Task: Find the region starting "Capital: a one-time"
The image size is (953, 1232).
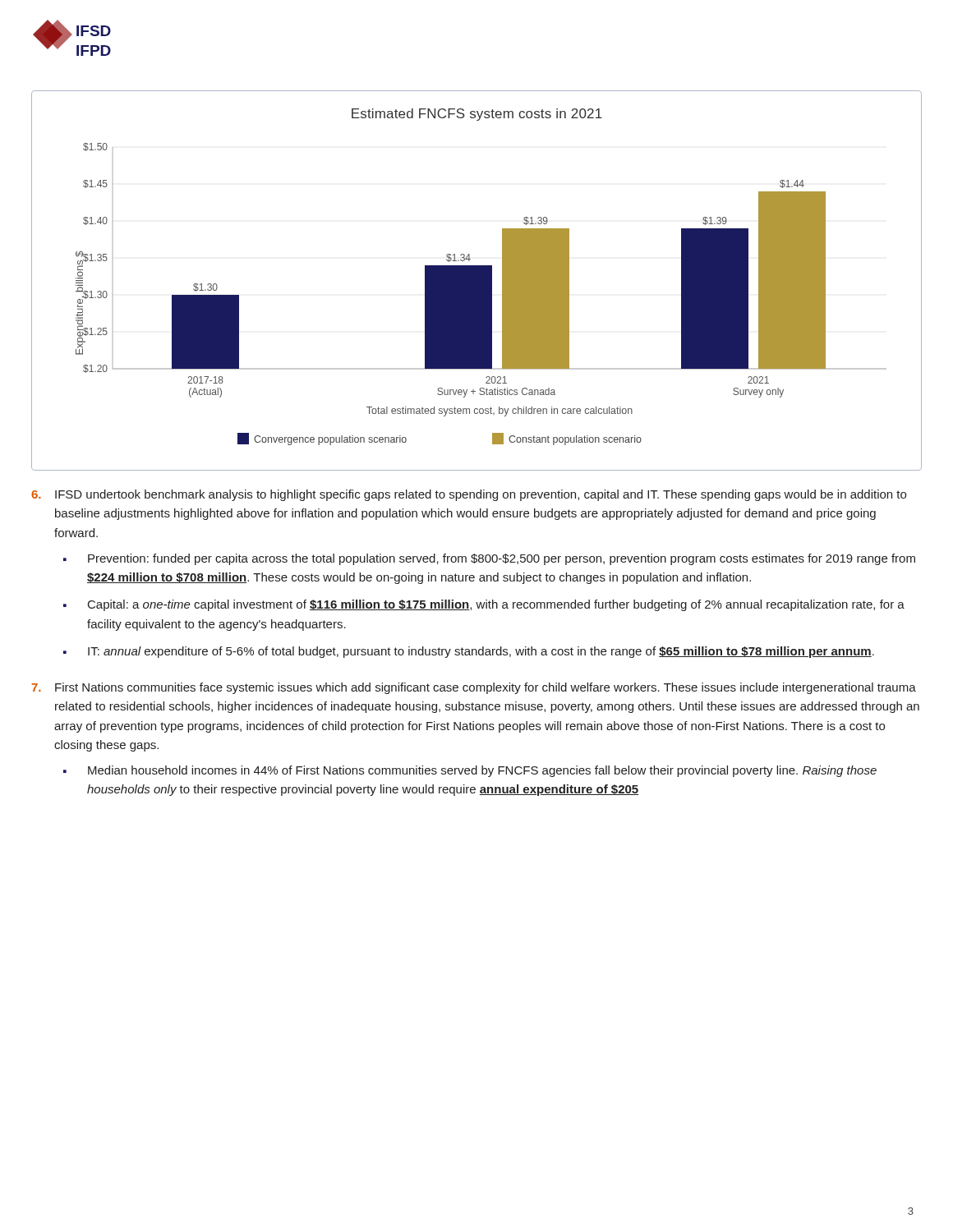Action: click(492, 614)
